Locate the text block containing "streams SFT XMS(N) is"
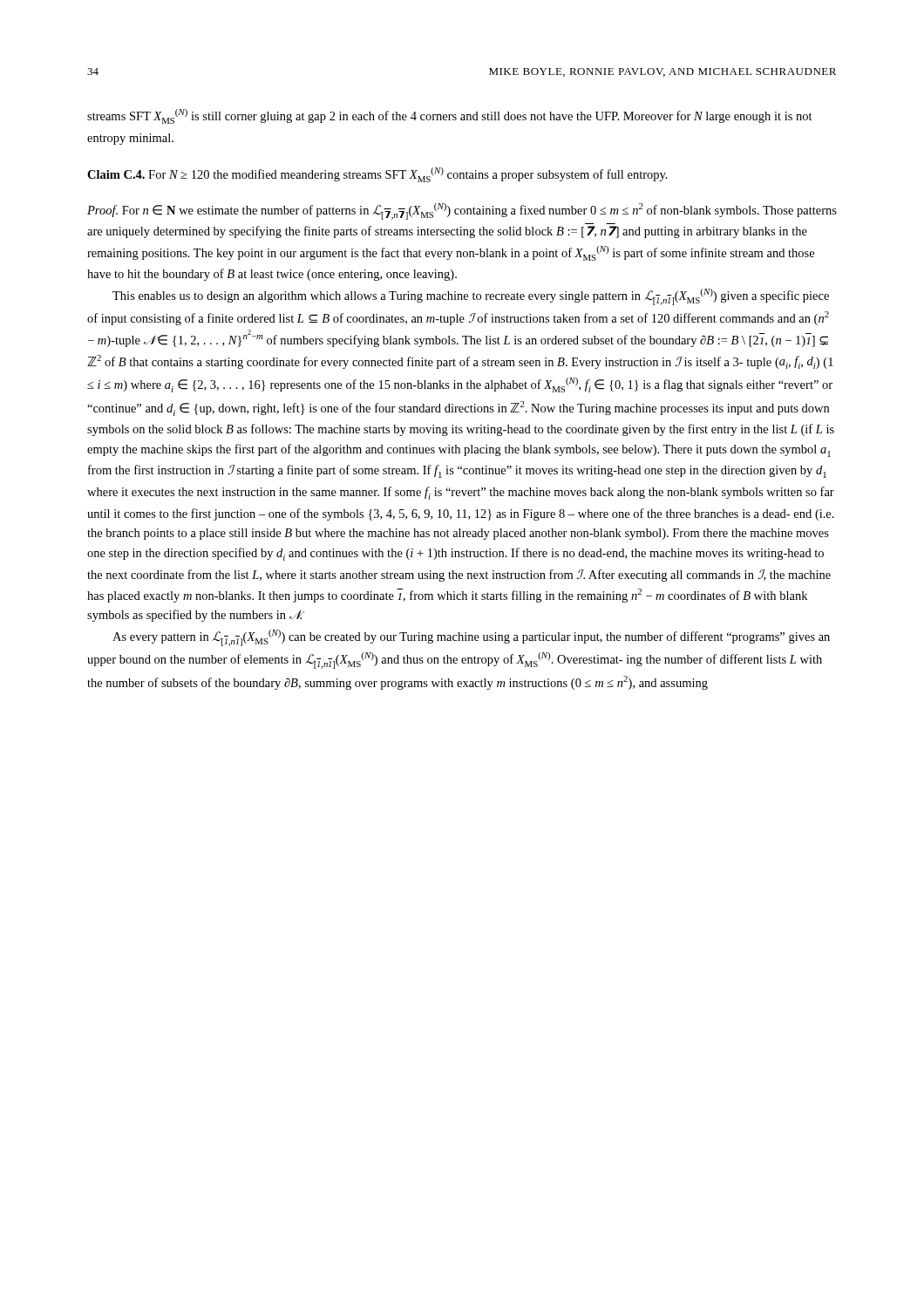Screen dimensions: 1308x924 (462, 126)
